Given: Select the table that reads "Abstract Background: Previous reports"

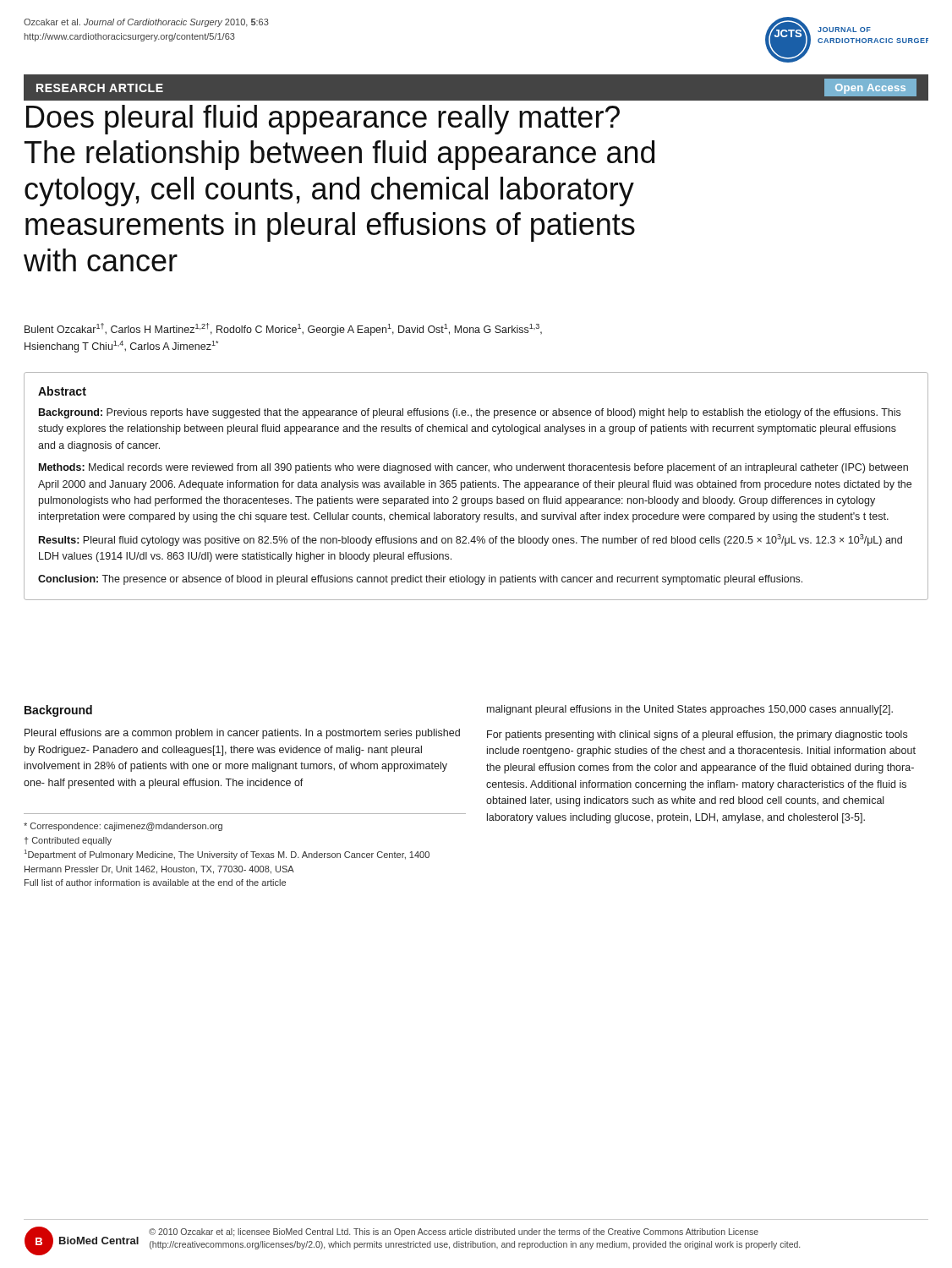Looking at the screenshot, I should pos(476,486).
